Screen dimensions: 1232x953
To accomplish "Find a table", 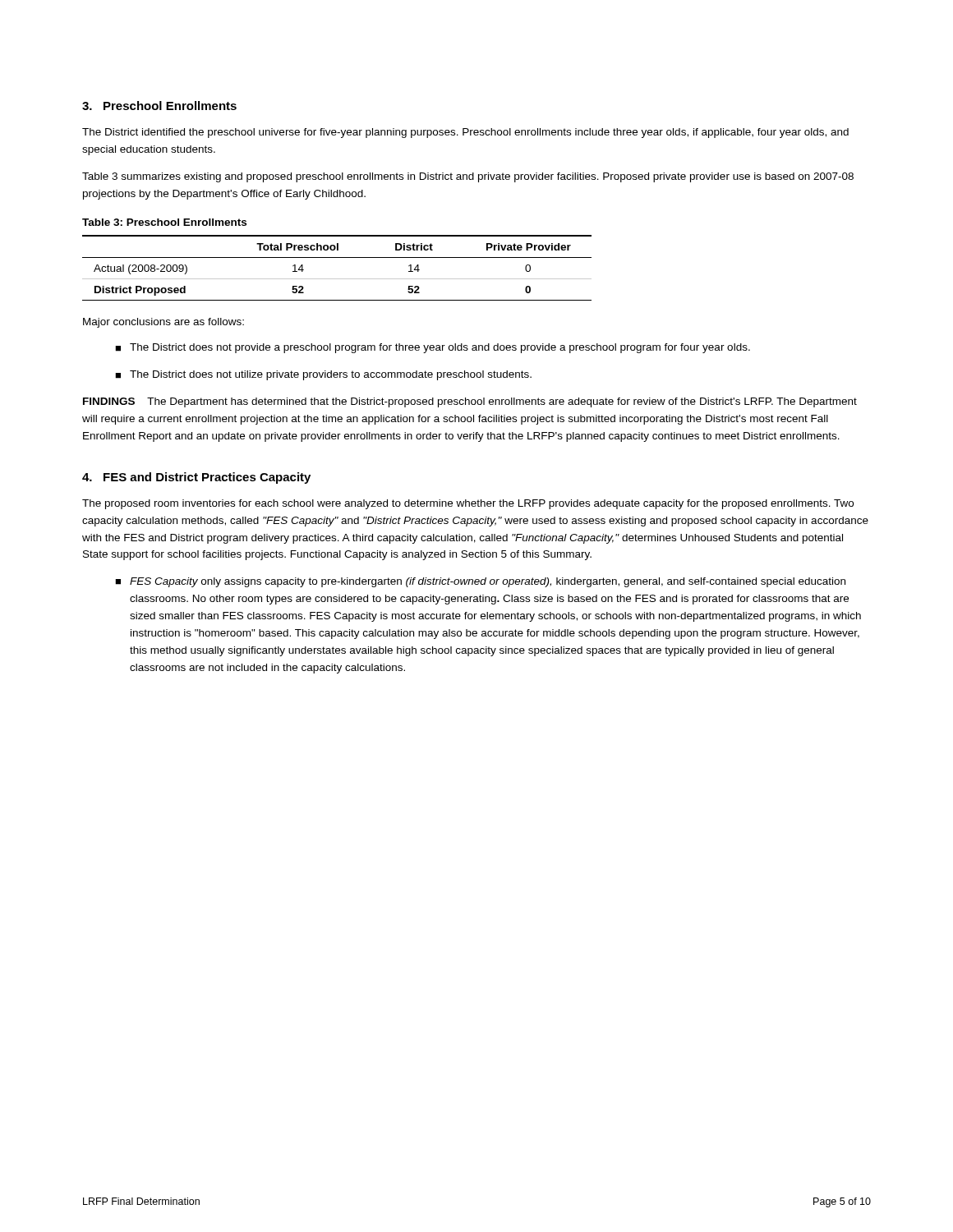I will pyautogui.click(x=476, y=268).
